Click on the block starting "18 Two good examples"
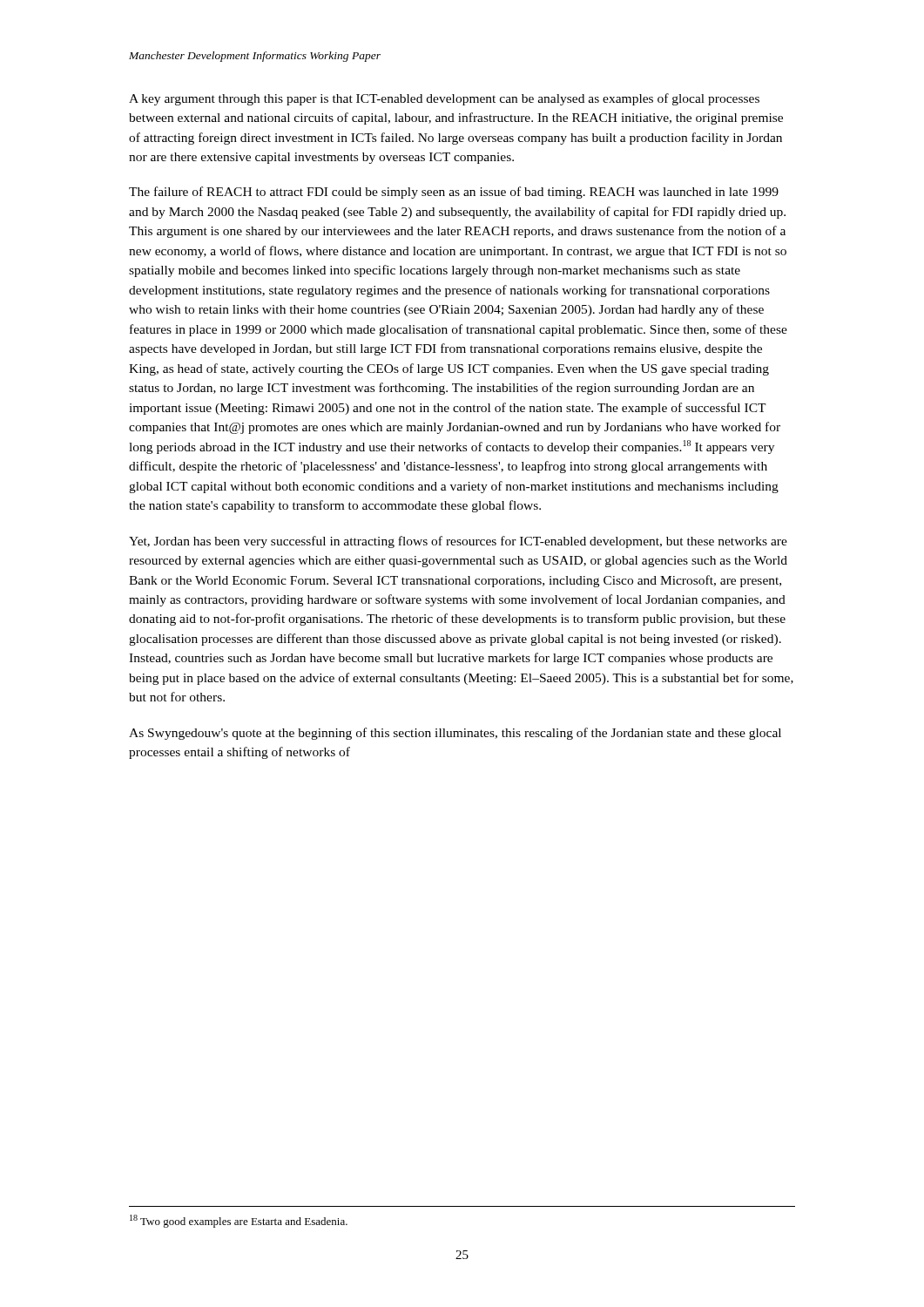924x1307 pixels. click(x=239, y=1221)
